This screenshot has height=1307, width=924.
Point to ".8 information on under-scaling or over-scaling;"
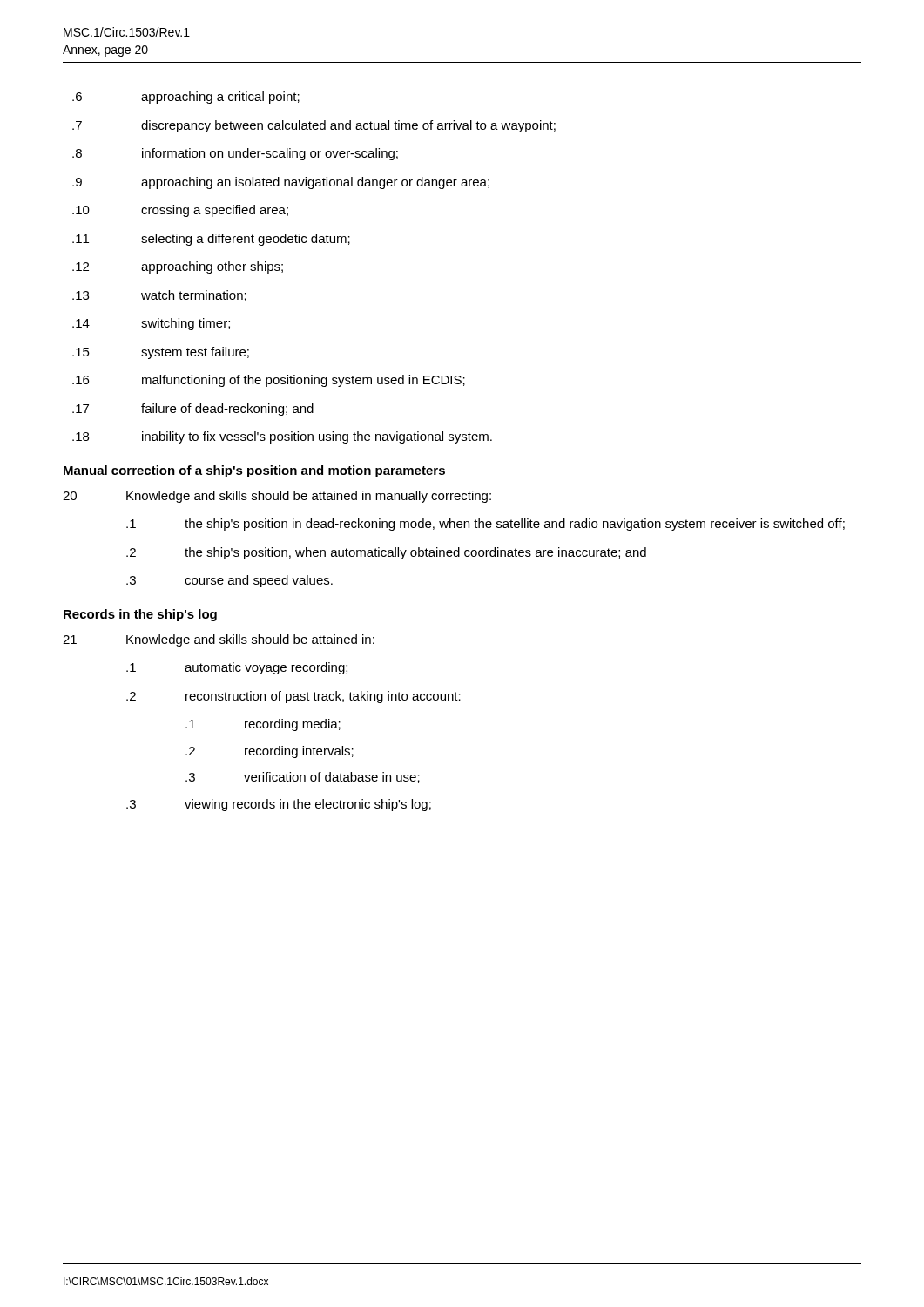(235, 154)
